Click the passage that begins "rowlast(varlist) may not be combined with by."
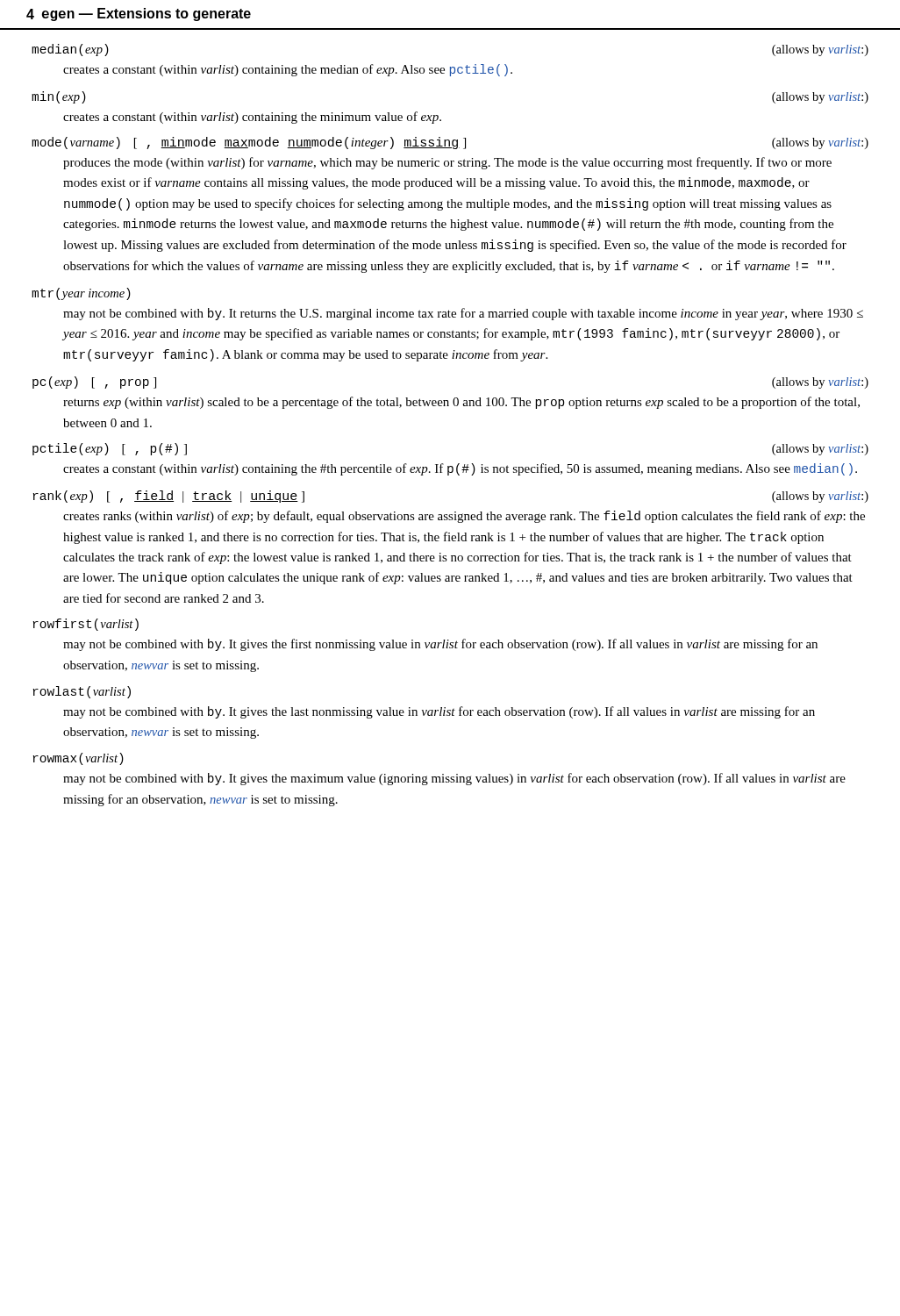 450,713
